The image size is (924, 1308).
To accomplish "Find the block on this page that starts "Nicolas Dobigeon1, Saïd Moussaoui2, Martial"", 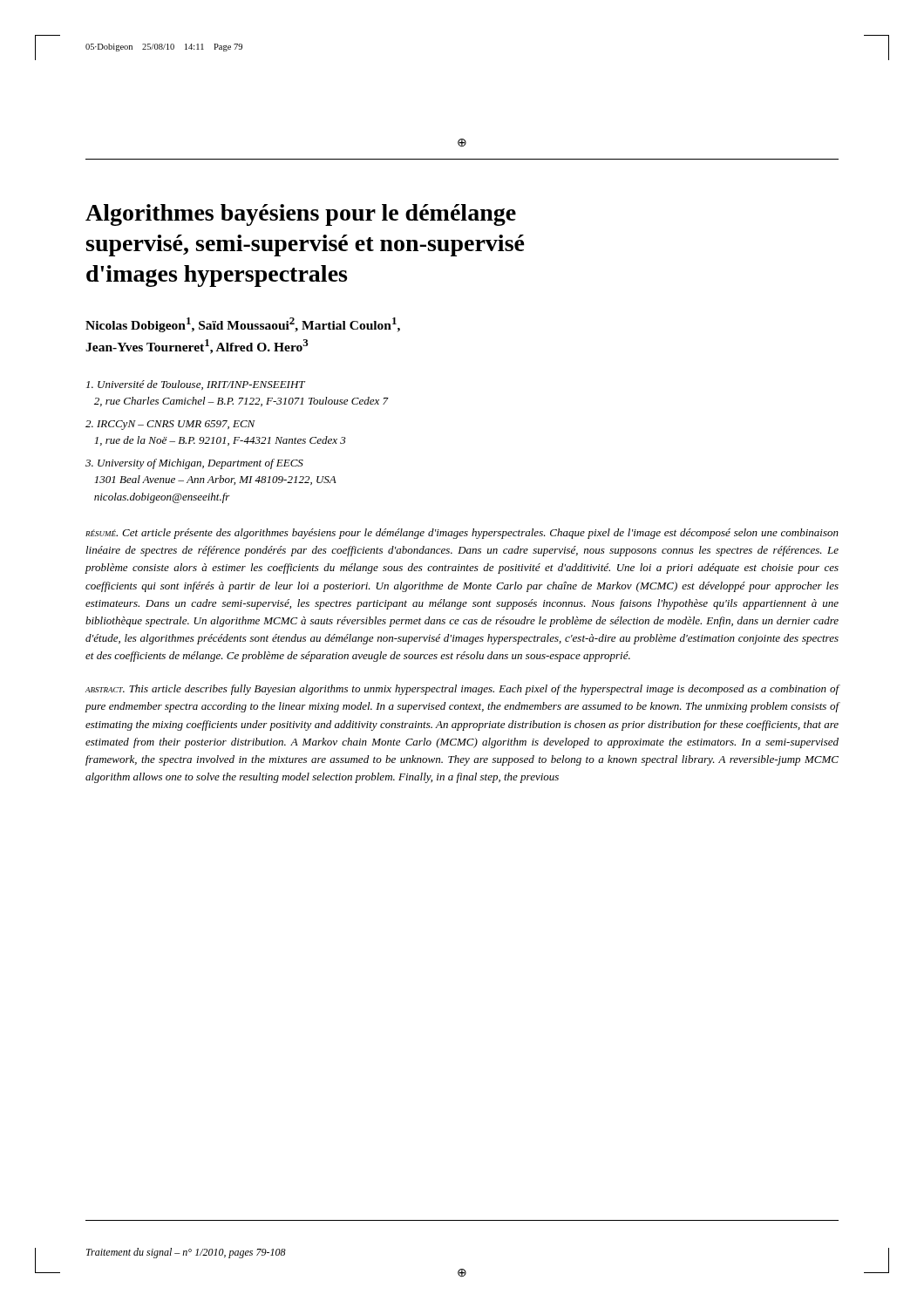I will (243, 325).
